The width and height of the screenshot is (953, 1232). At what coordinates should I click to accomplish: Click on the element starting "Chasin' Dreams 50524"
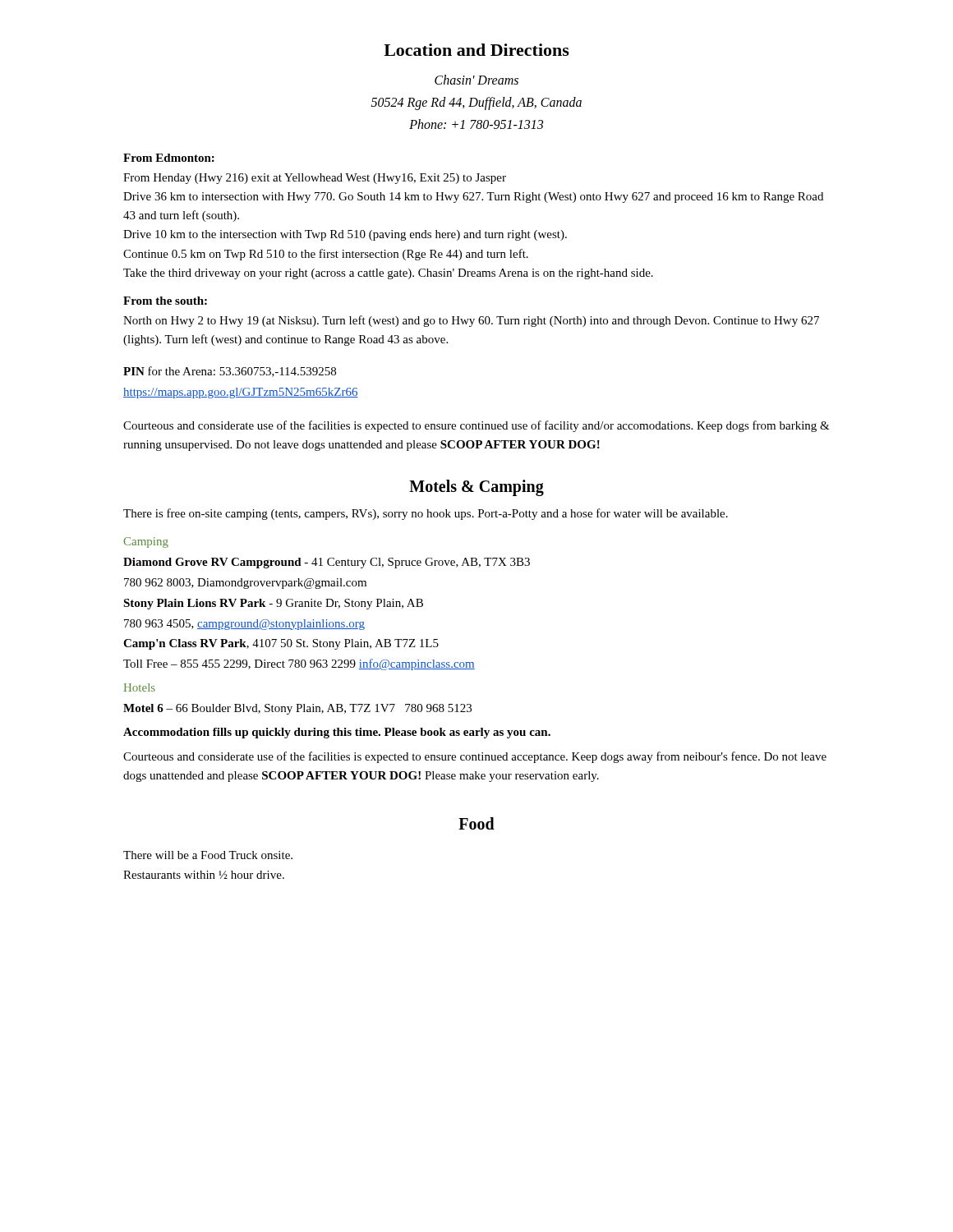476,102
